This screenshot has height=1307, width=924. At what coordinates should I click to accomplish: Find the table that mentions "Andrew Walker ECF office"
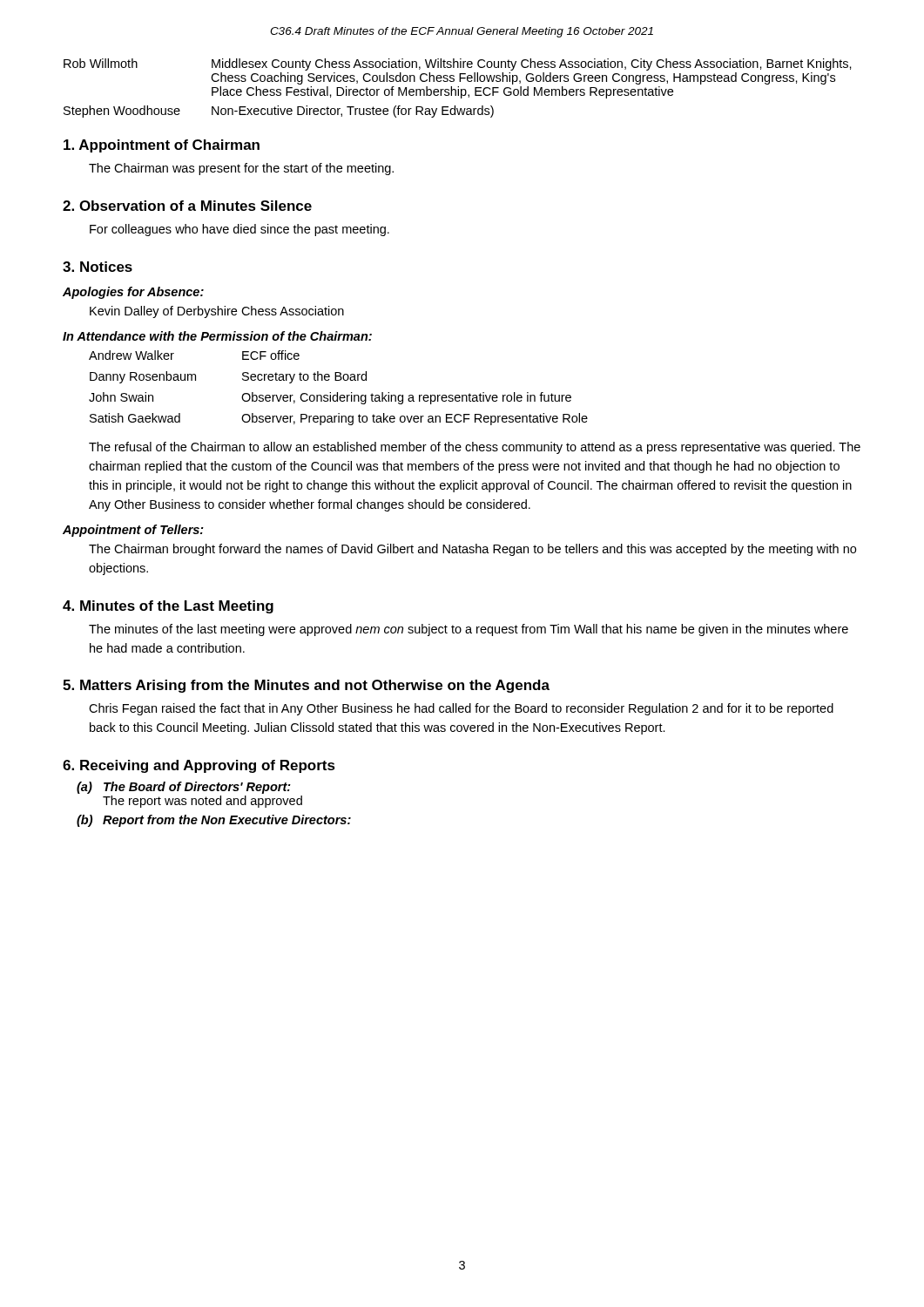point(475,388)
